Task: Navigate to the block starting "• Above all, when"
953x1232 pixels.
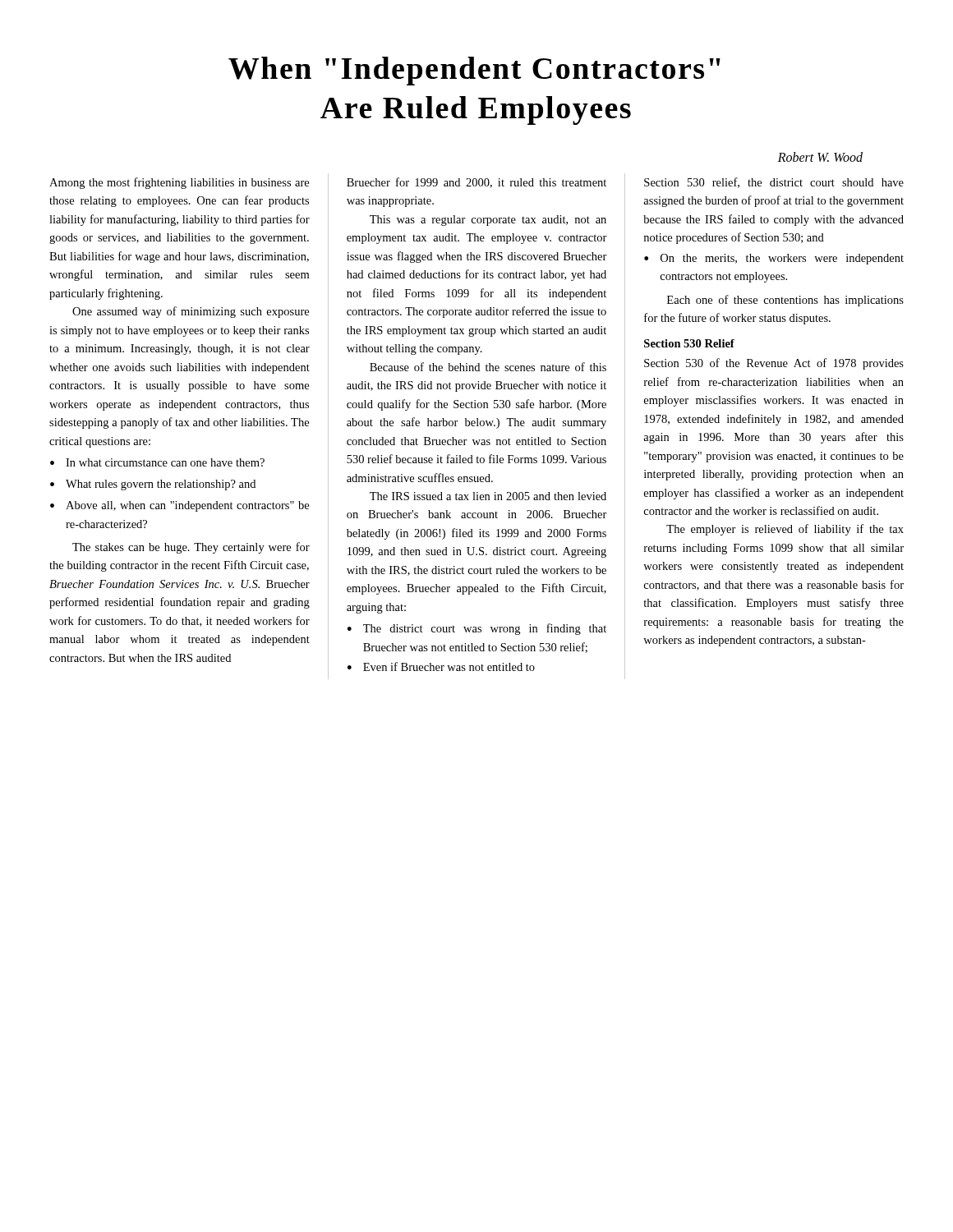Action: click(x=179, y=515)
